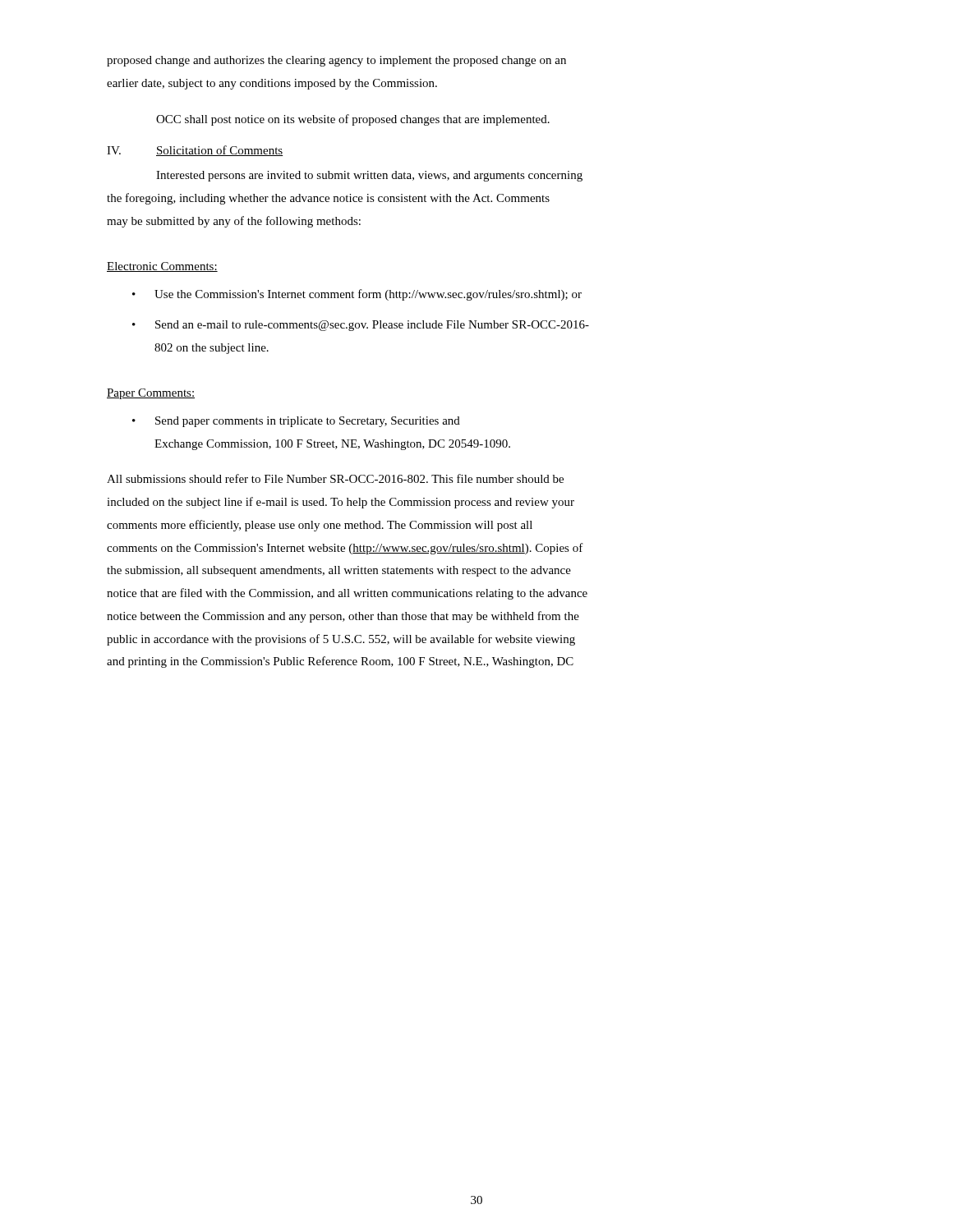The width and height of the screenshot is (953, 1232).
Task: Locate the text "Paper Comments:"
Action: [x=151, y=393]
